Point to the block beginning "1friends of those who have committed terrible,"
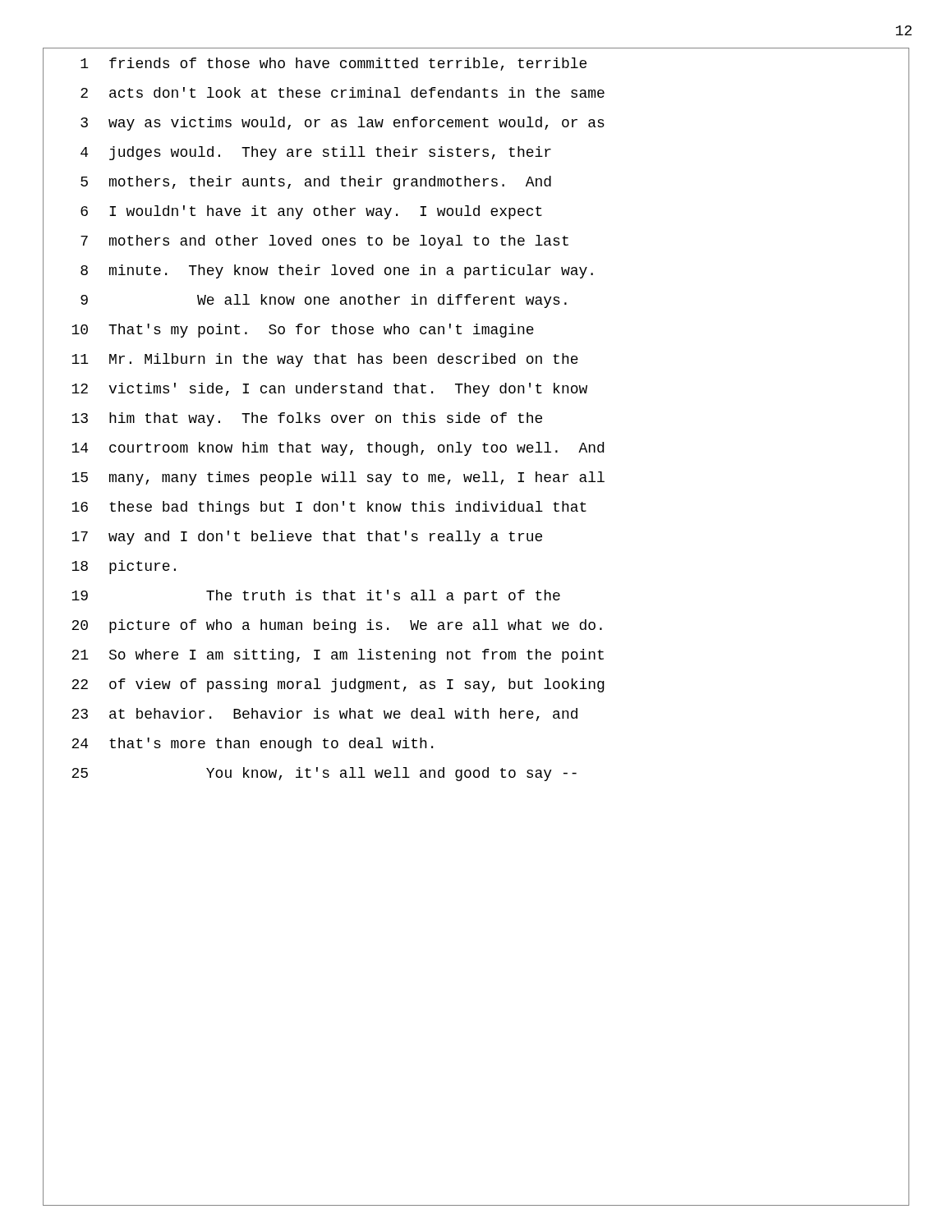 [x=318, y=64]
